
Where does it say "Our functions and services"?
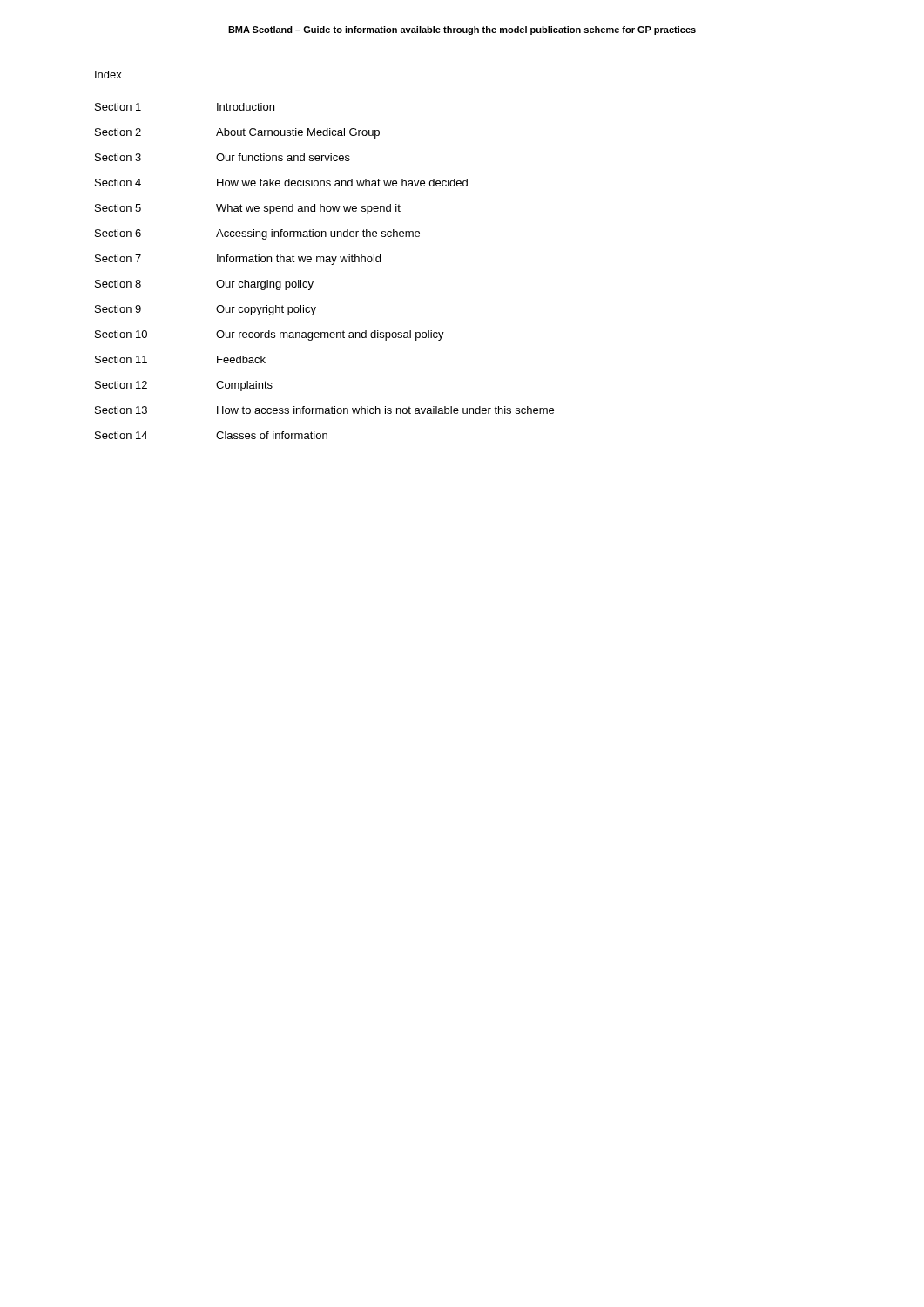coord(283,157)
